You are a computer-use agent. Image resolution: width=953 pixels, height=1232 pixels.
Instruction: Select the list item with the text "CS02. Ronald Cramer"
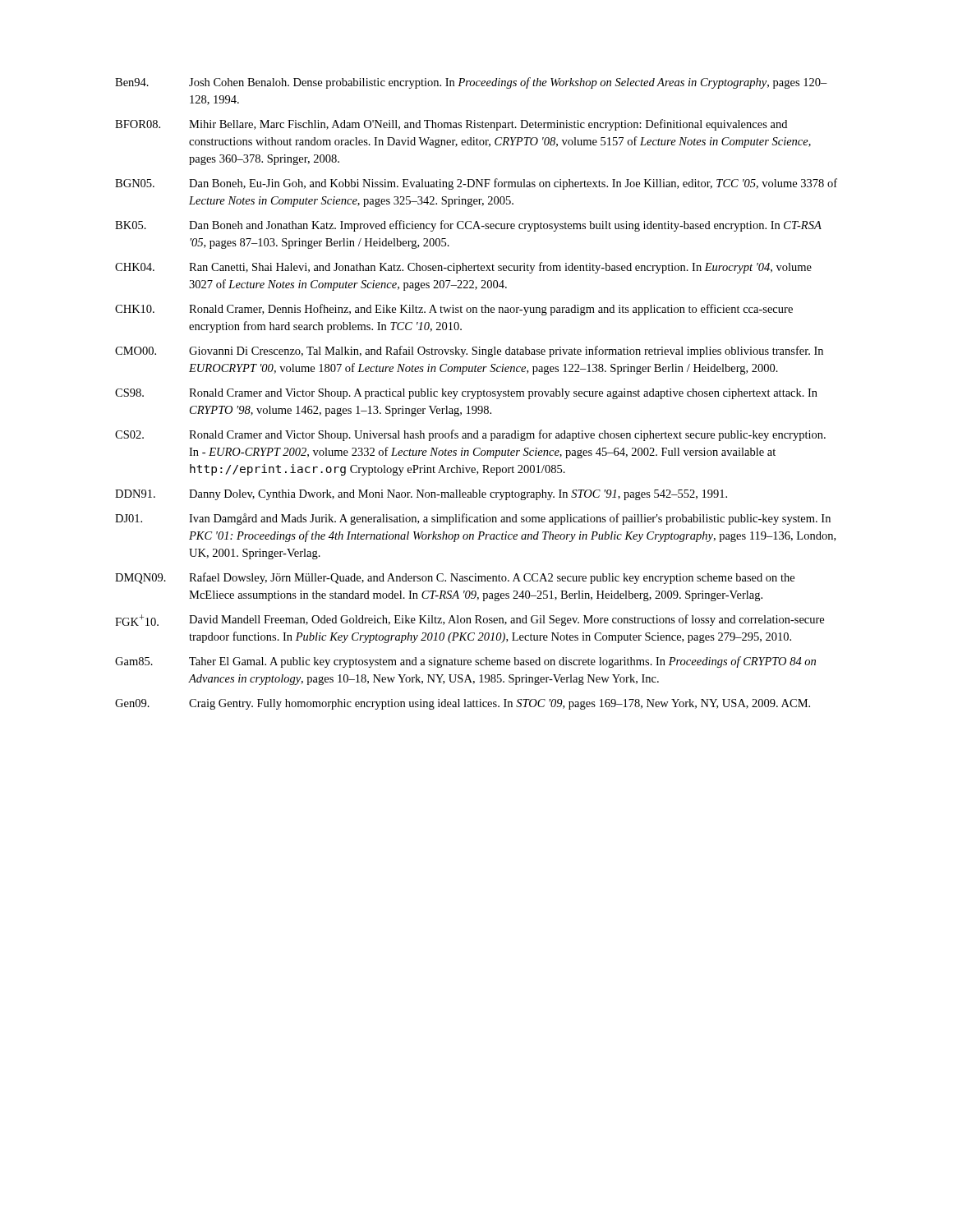point(476,452)
